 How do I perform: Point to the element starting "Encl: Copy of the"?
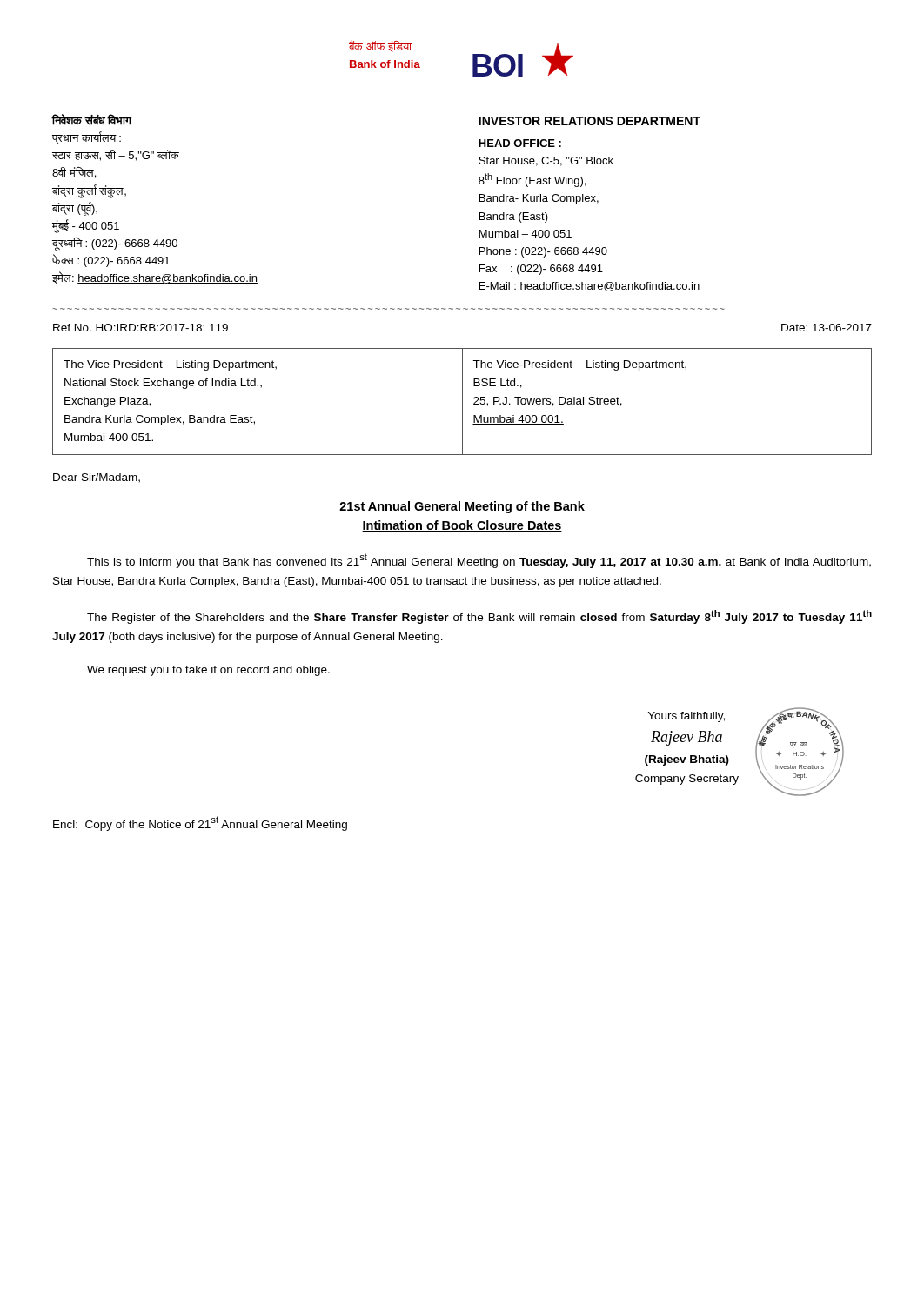tap(200, 822)
